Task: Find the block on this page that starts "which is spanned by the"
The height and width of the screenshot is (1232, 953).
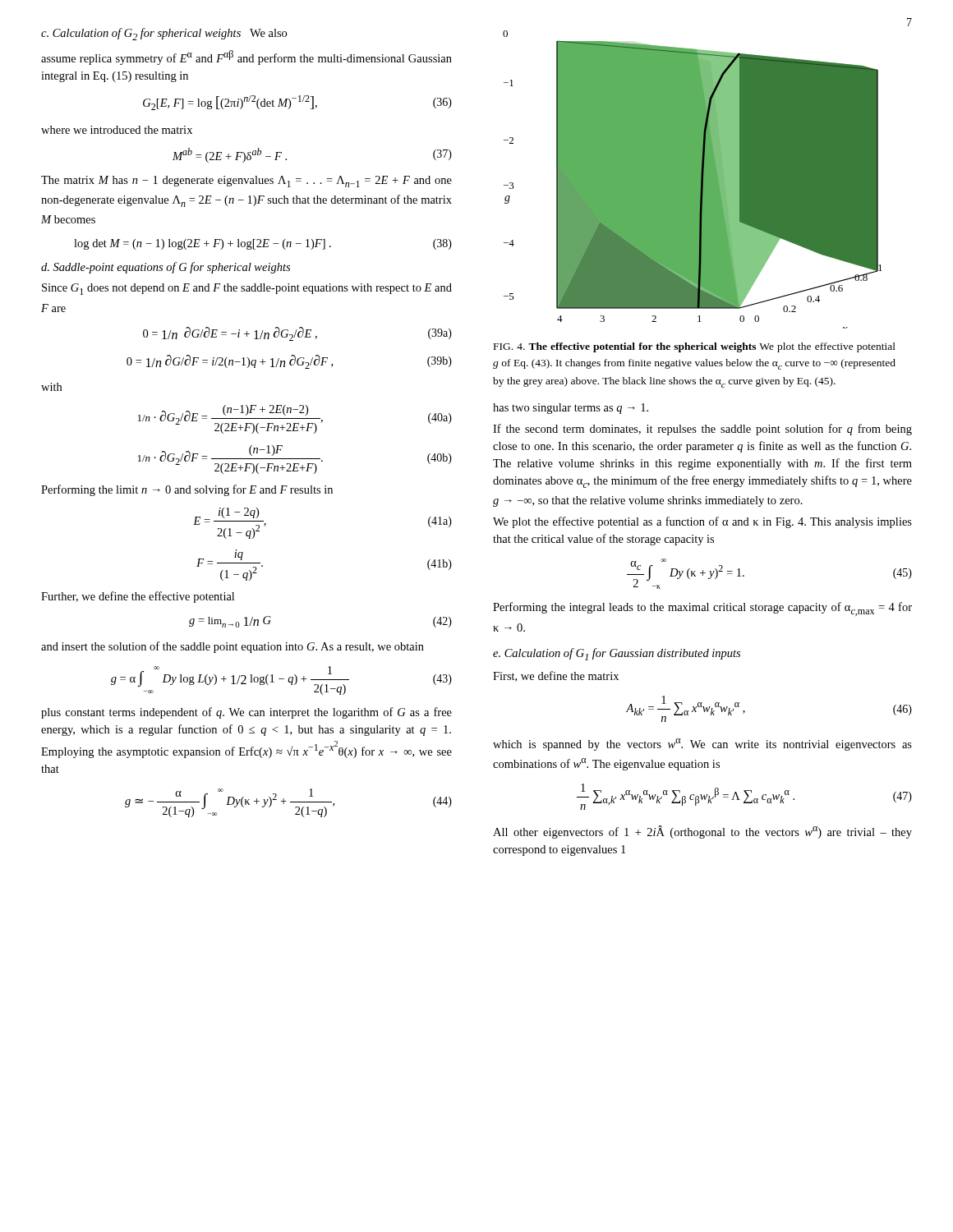Action: click(x=702, y=752)
